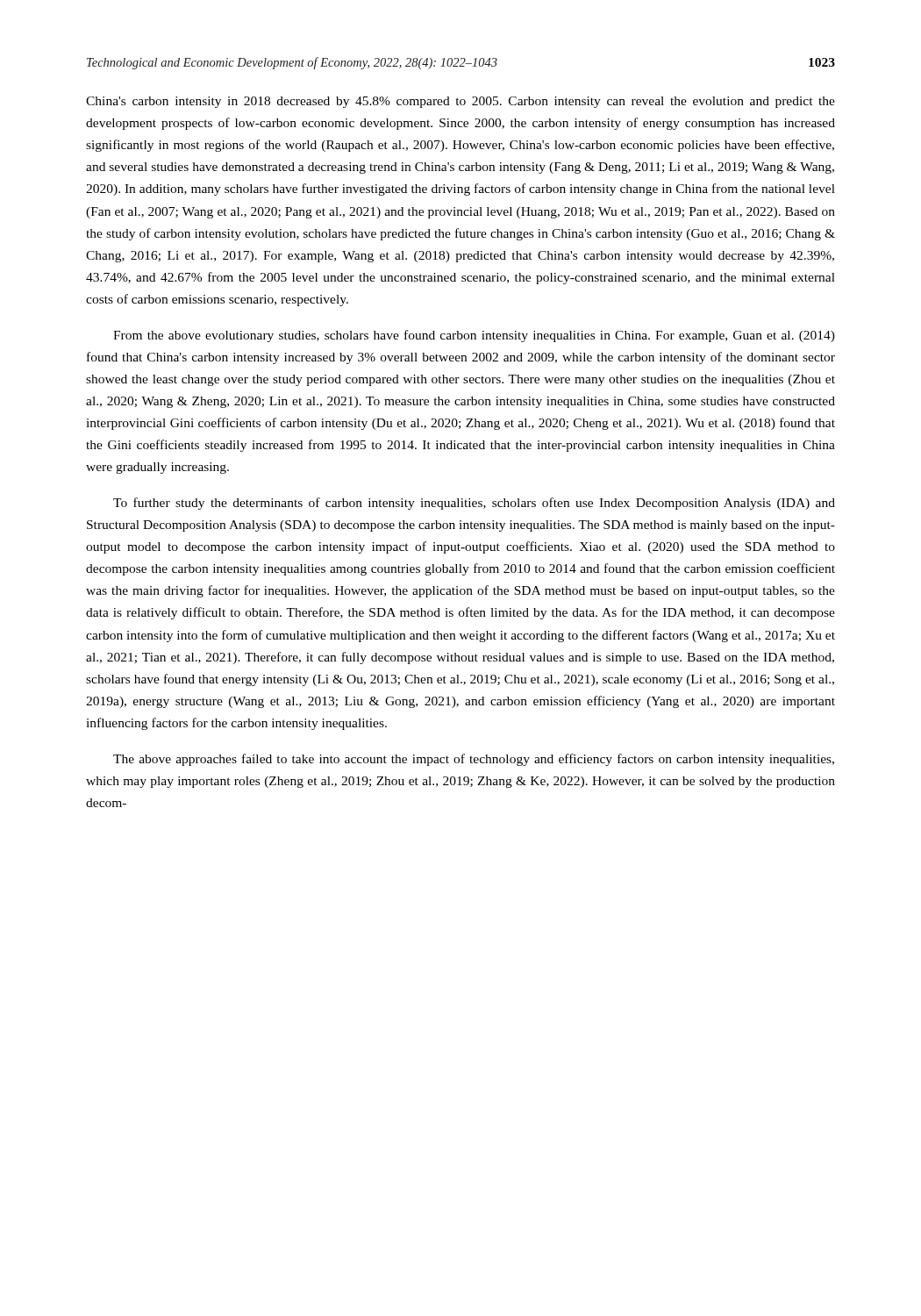Locate the text block that reads "From the above evolutionary studies, scholars"
The width and height of the screenshot is (921, 1316).
[460, 400]
